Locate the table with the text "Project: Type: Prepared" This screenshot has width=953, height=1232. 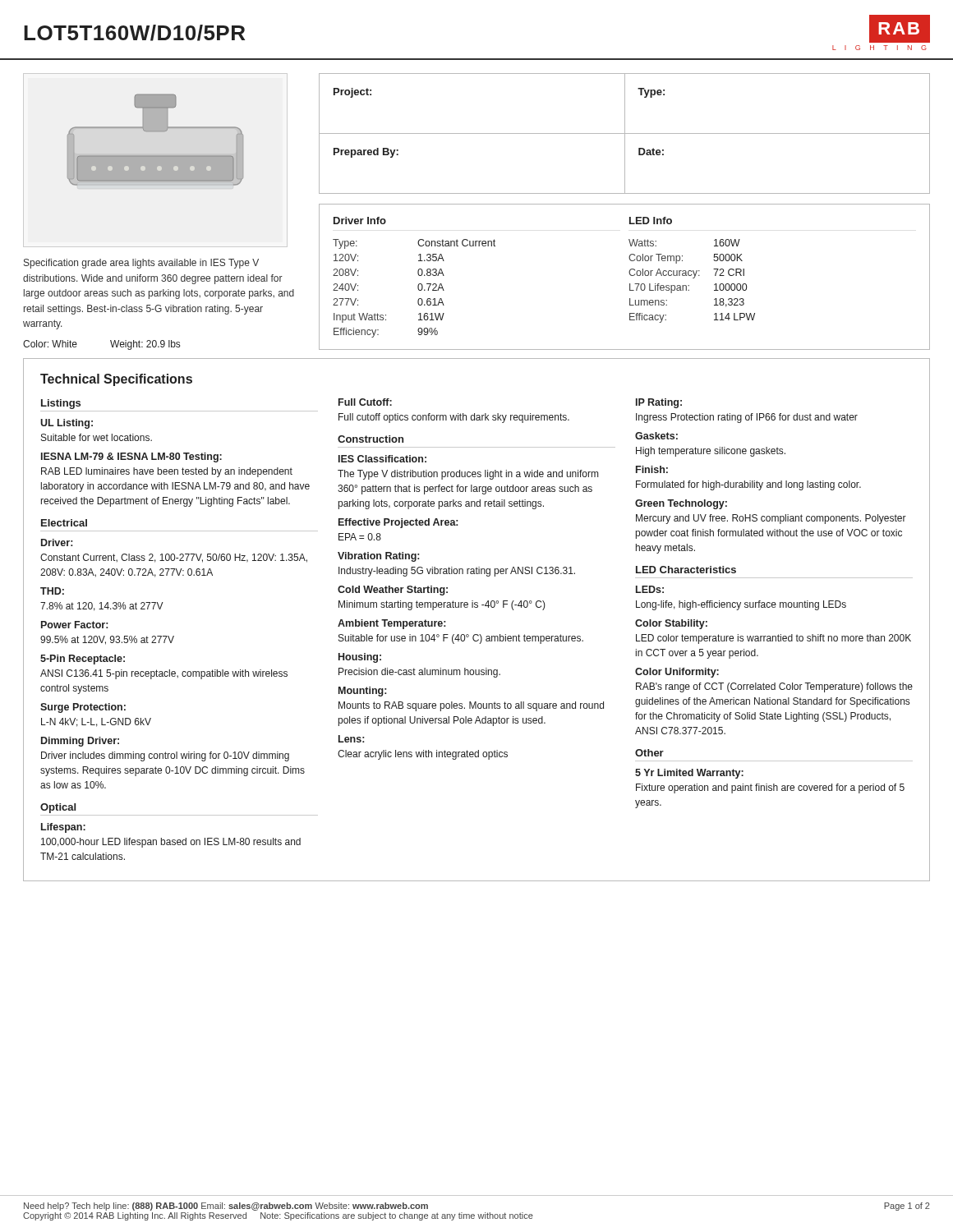coord(624,133)
